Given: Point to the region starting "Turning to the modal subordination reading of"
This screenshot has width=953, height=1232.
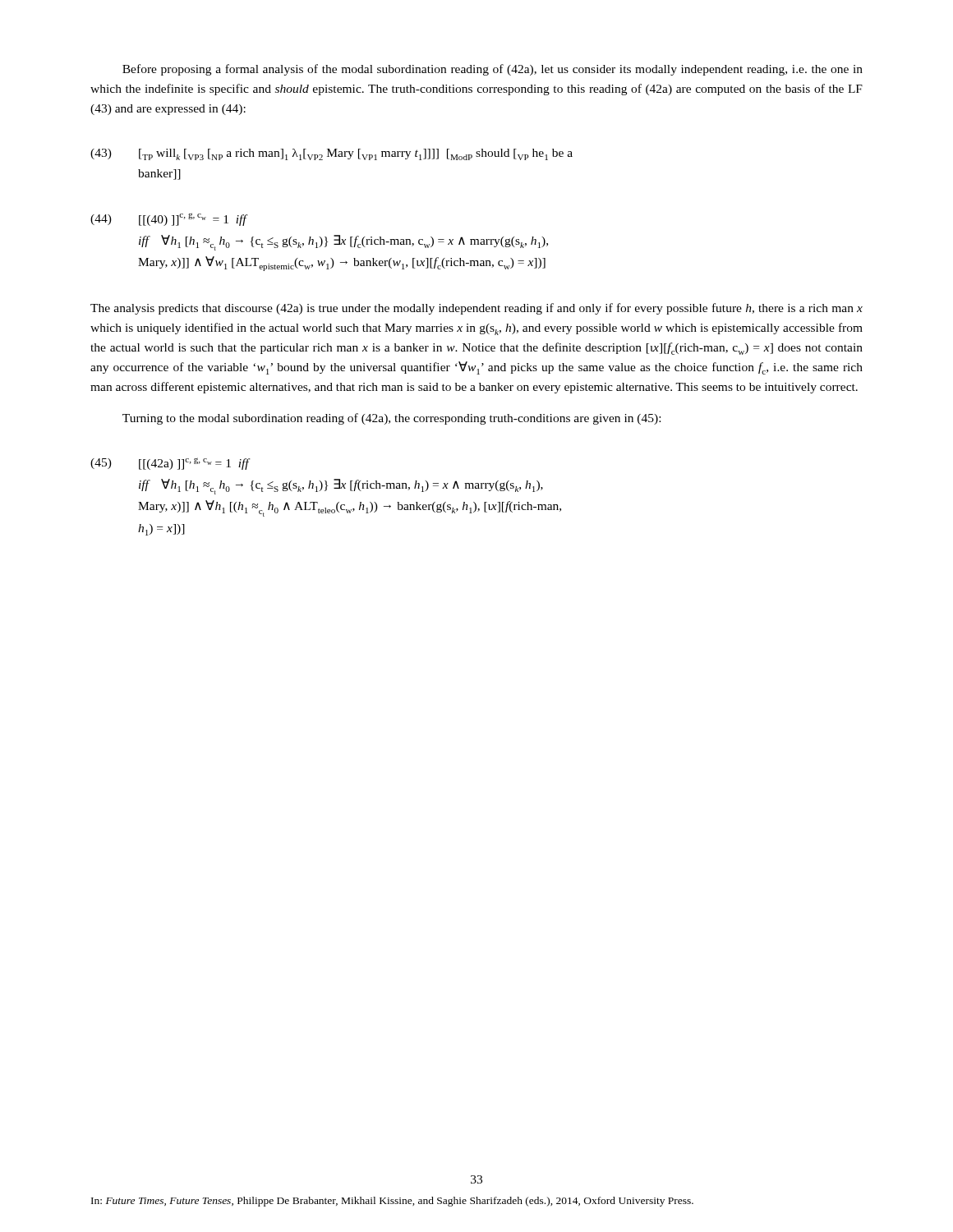Looking at the screenshot, I should coord(392,417).
